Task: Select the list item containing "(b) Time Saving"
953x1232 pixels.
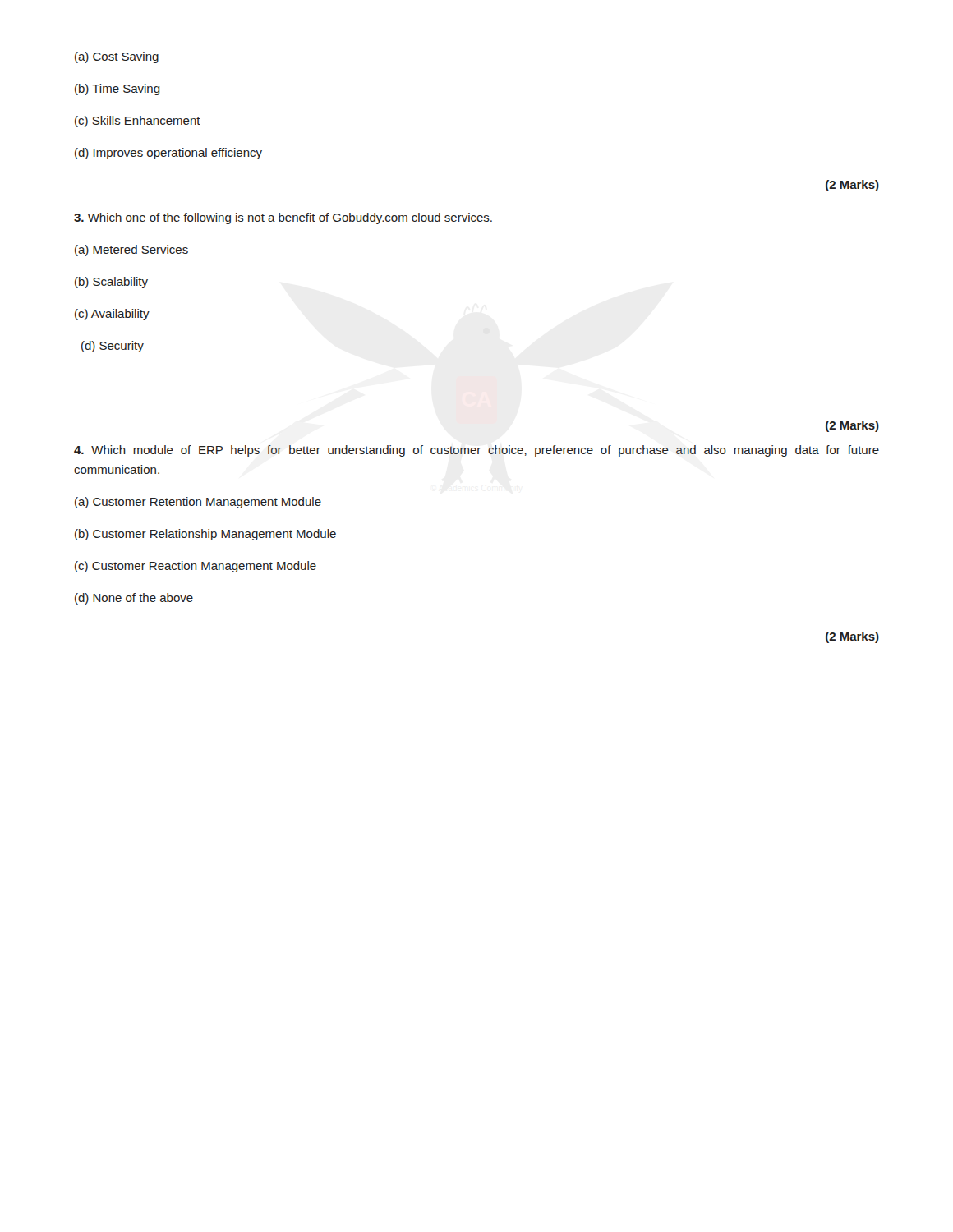Action: (117, 88)
